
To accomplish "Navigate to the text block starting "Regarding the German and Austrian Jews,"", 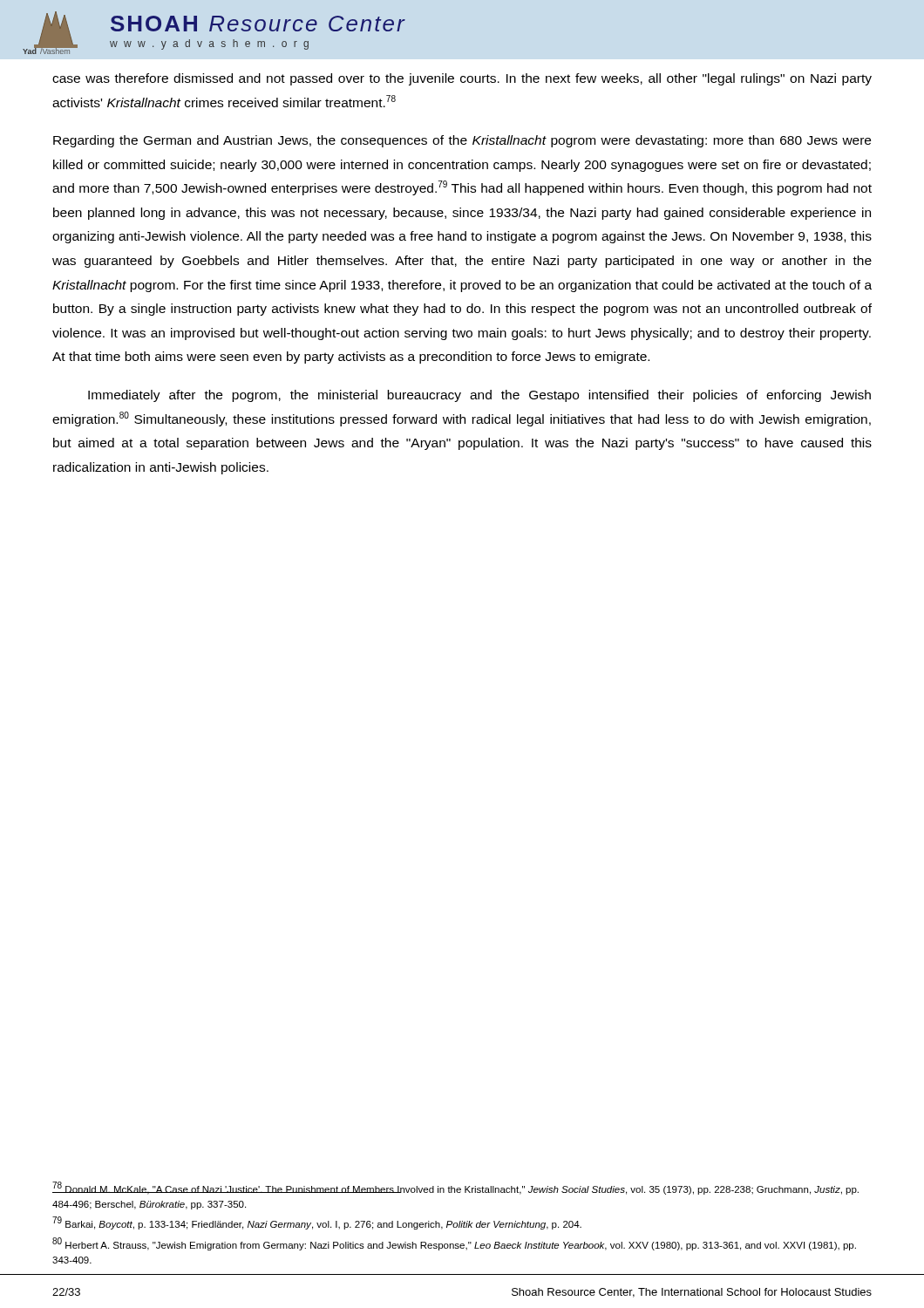I will coord(462,248).
